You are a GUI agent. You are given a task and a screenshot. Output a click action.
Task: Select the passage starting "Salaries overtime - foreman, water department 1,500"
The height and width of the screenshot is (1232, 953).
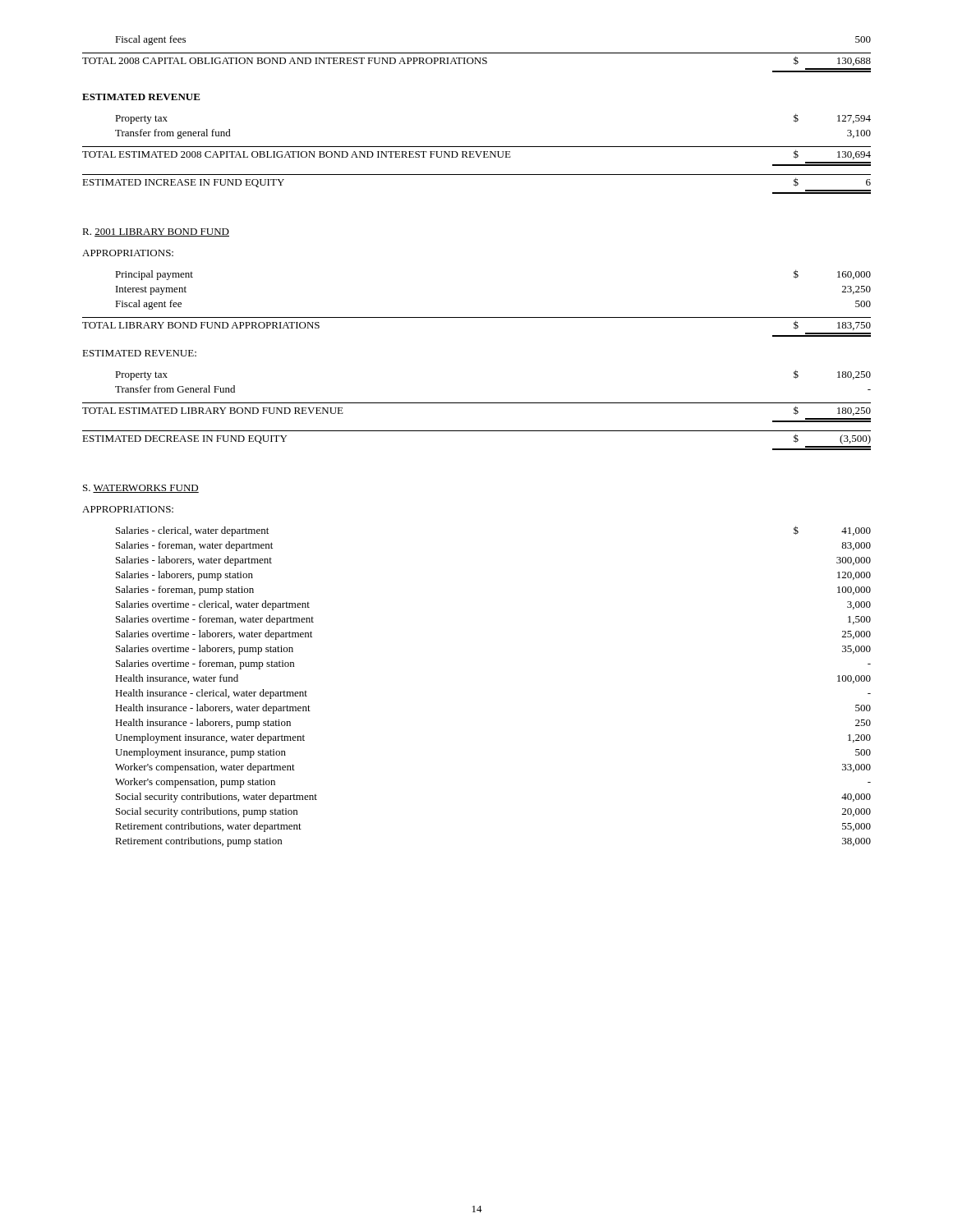[x=212, y=620]
